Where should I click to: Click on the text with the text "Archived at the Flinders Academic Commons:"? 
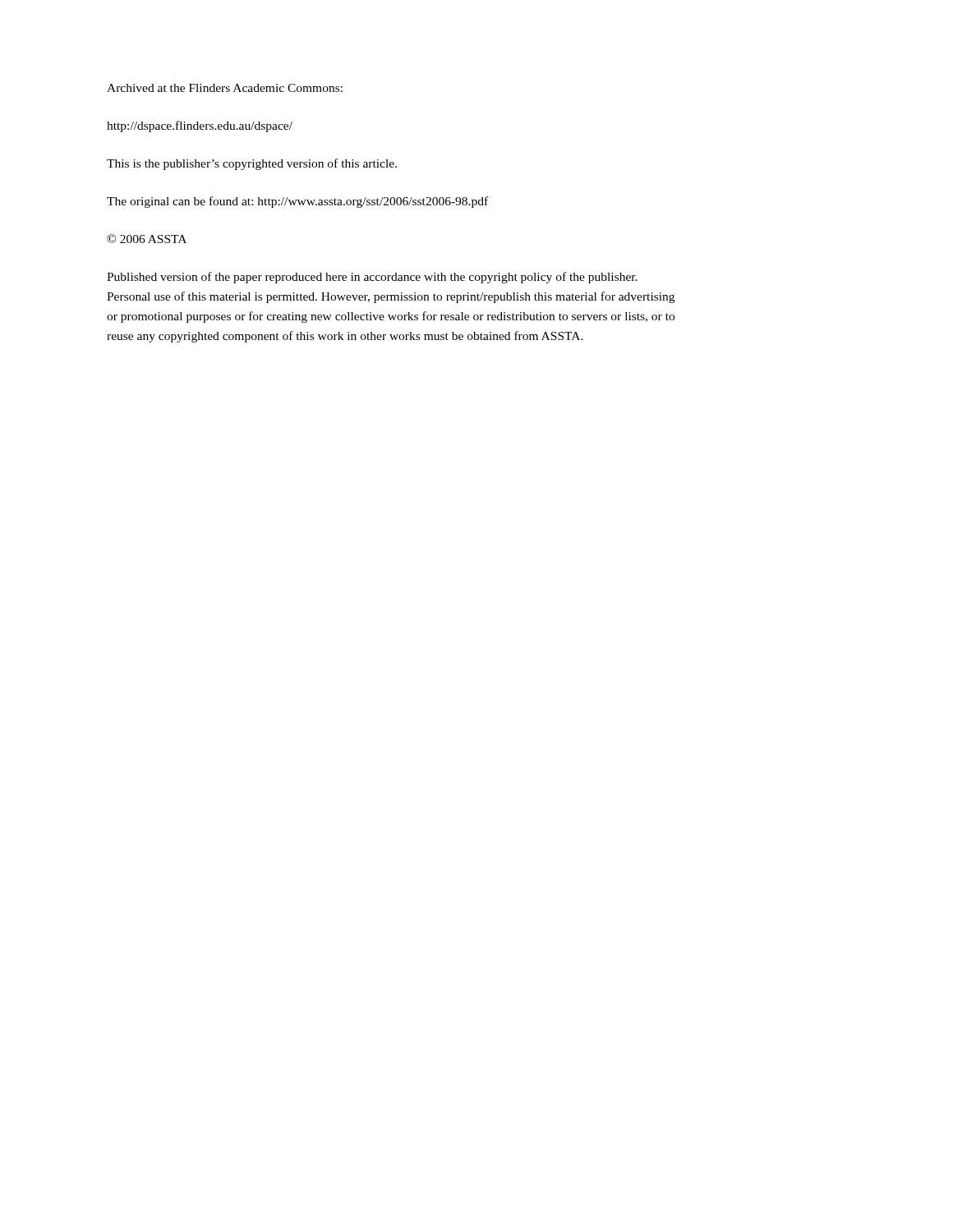click(225, 87)
